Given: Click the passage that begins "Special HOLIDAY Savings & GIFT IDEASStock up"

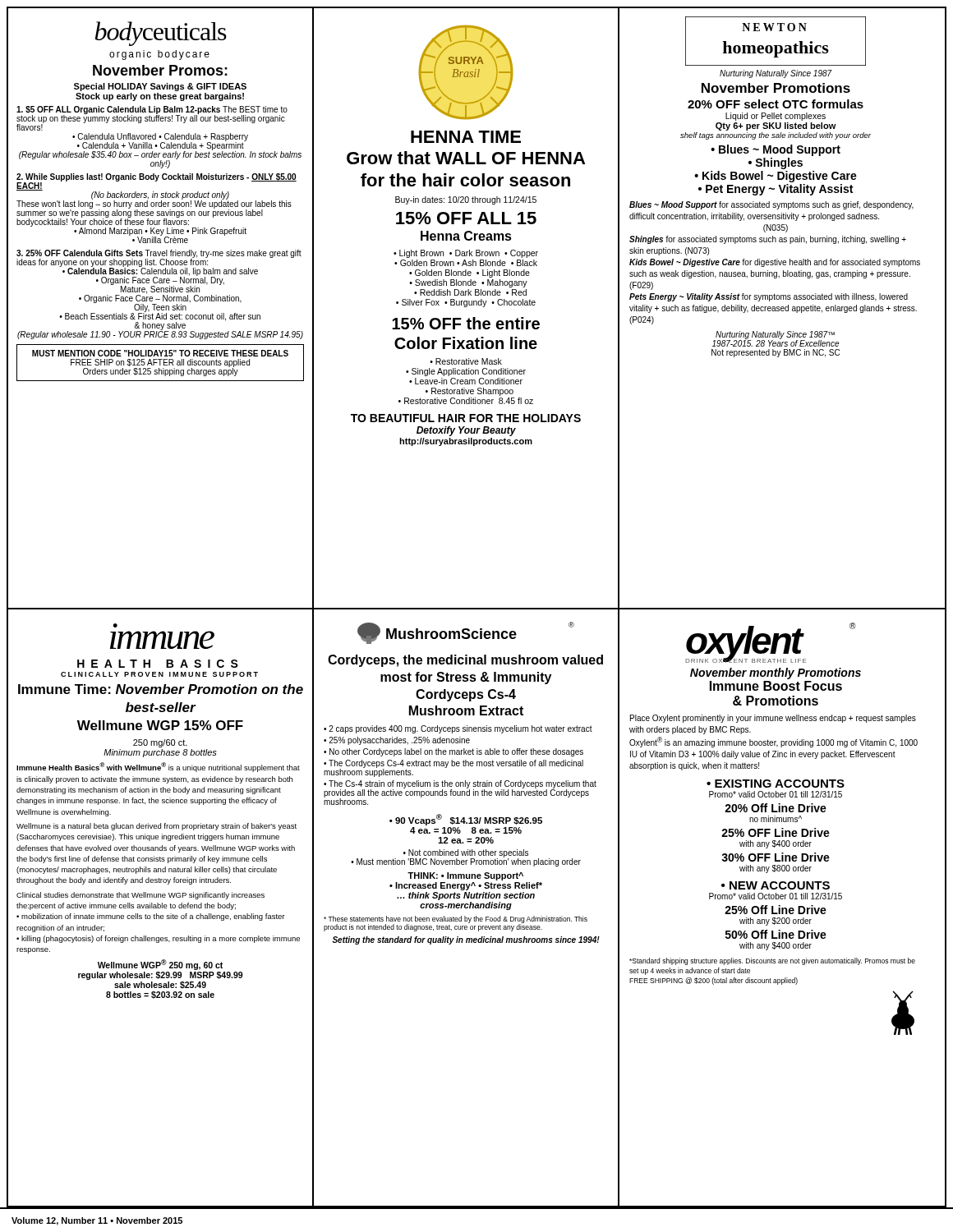Looking at the screenshot, I should pos(160,91).
